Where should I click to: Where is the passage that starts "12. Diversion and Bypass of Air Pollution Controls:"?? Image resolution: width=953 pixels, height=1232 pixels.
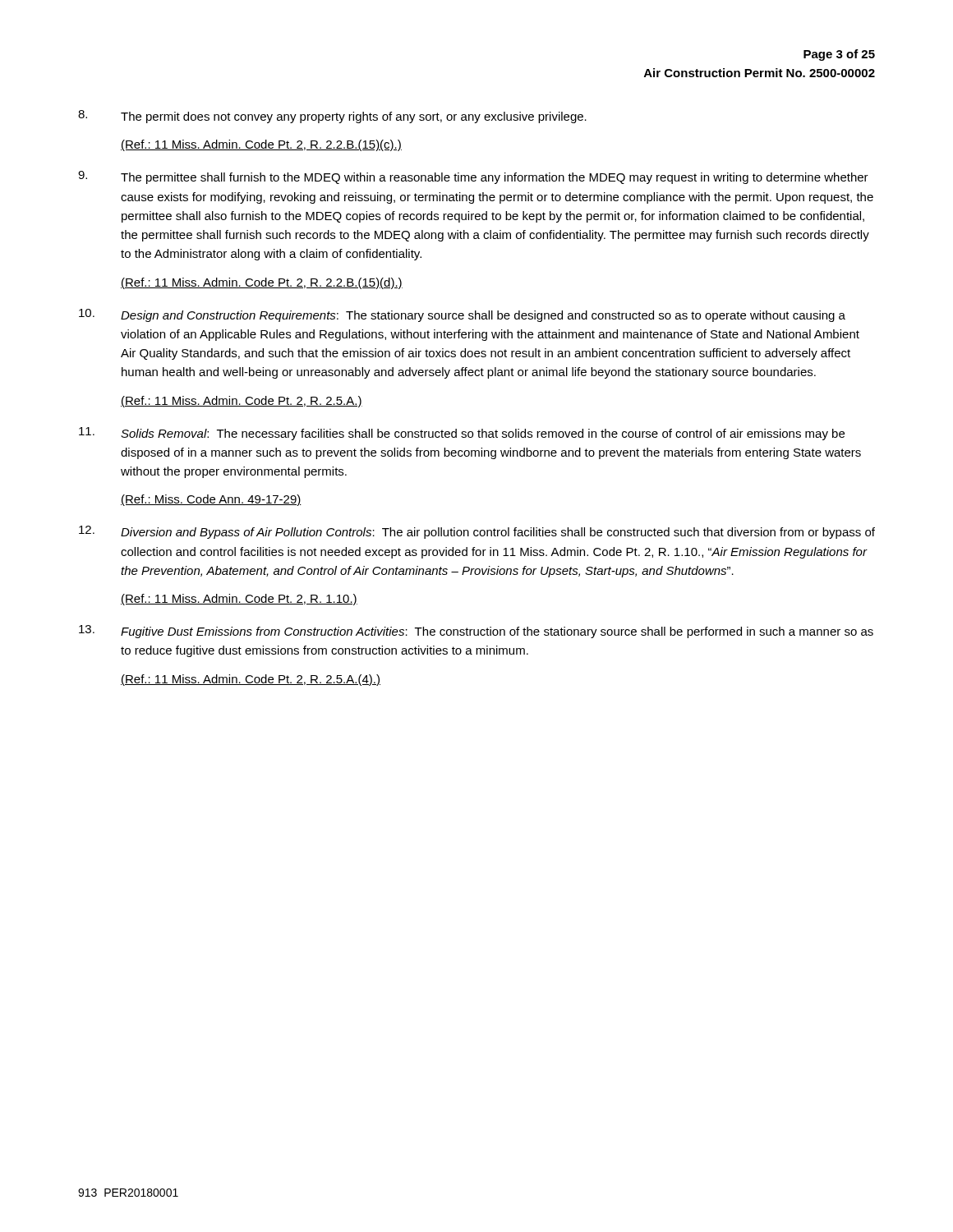476,554
